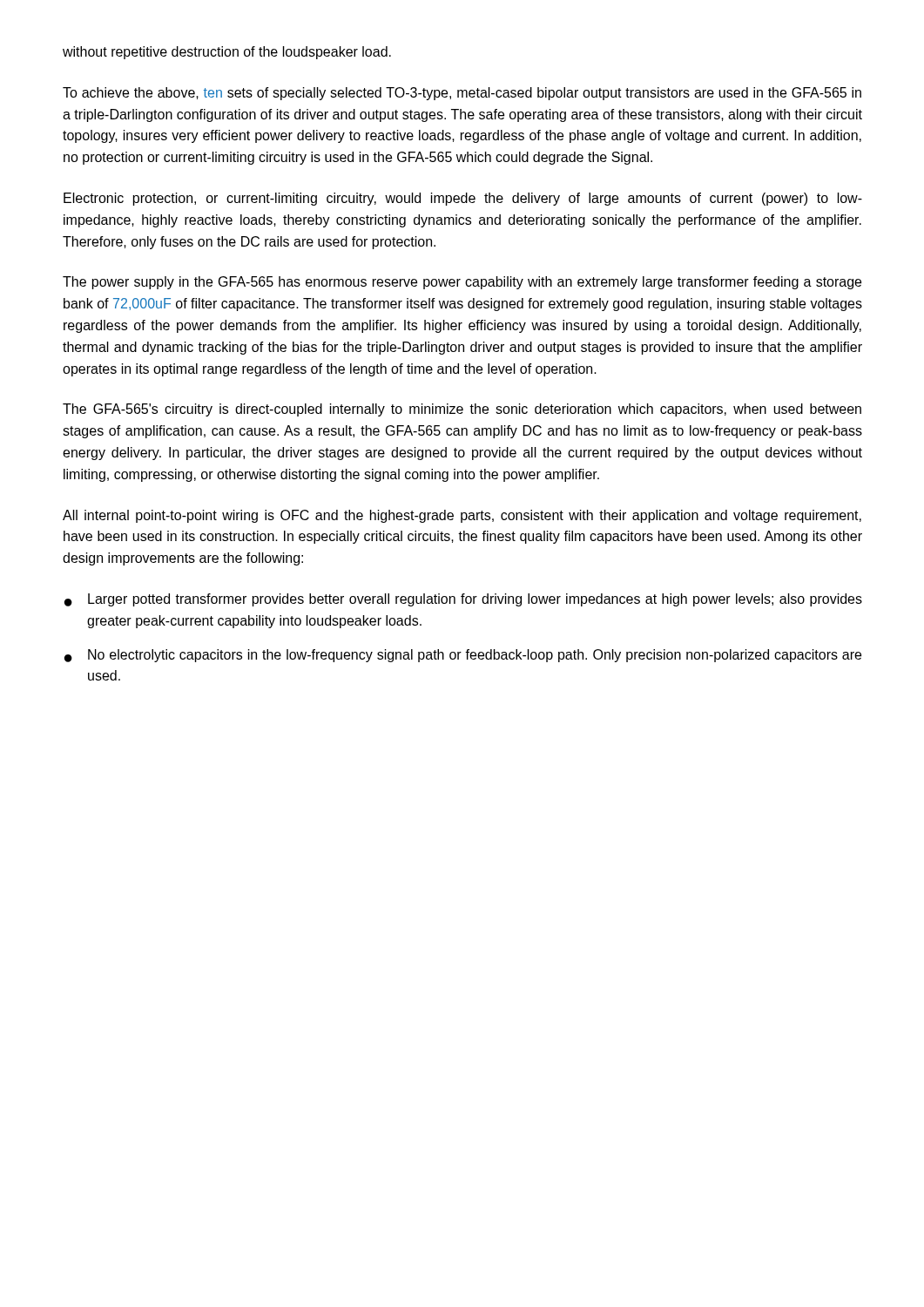Locate the block of text that opens with "Electronic protection, or current-limiting circuitry, would"
Viewport: 924px width, 1307px height.
point(462,220)
